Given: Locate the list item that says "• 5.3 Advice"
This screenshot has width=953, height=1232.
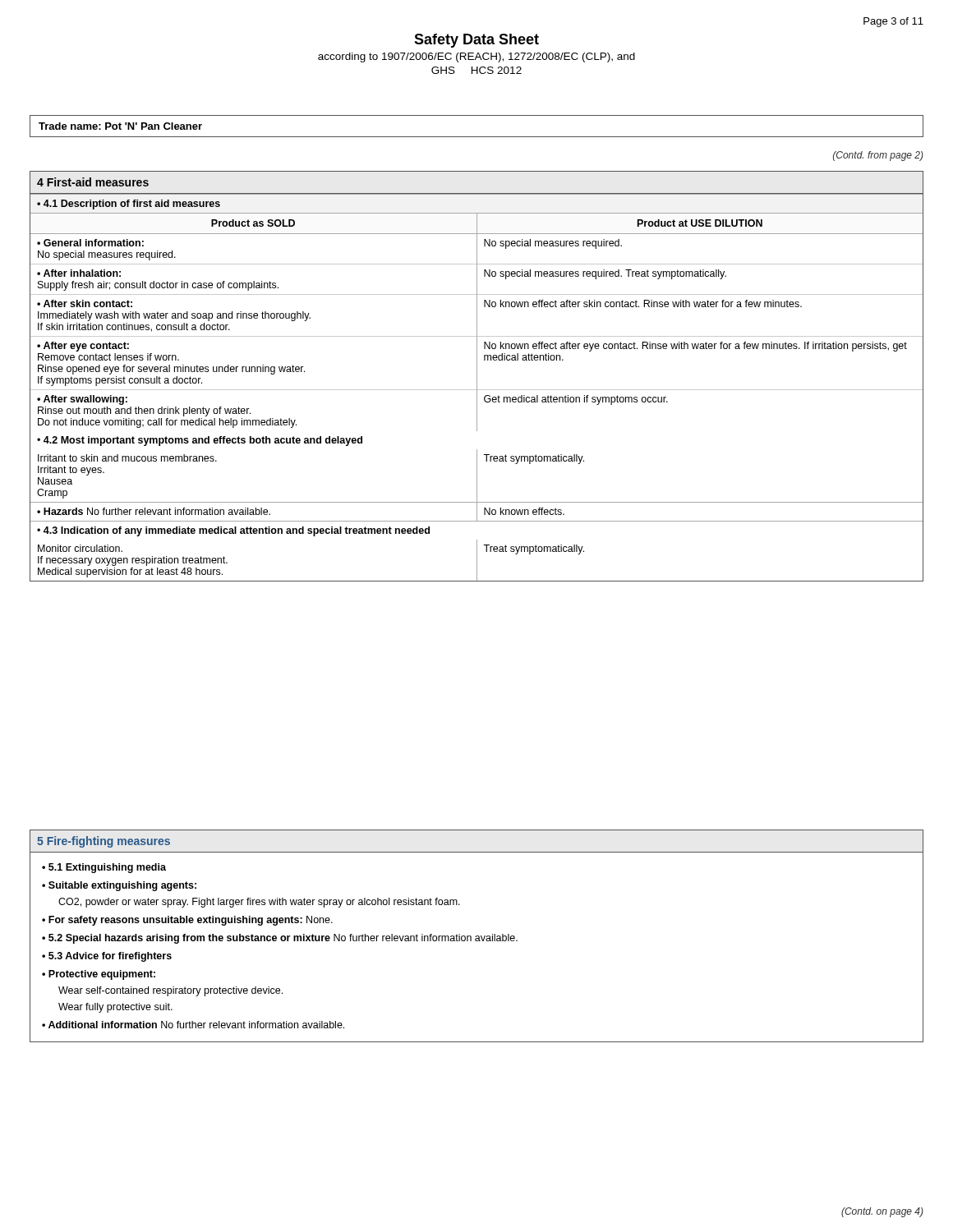Looking at the screenshot, I should coord(107,956).
